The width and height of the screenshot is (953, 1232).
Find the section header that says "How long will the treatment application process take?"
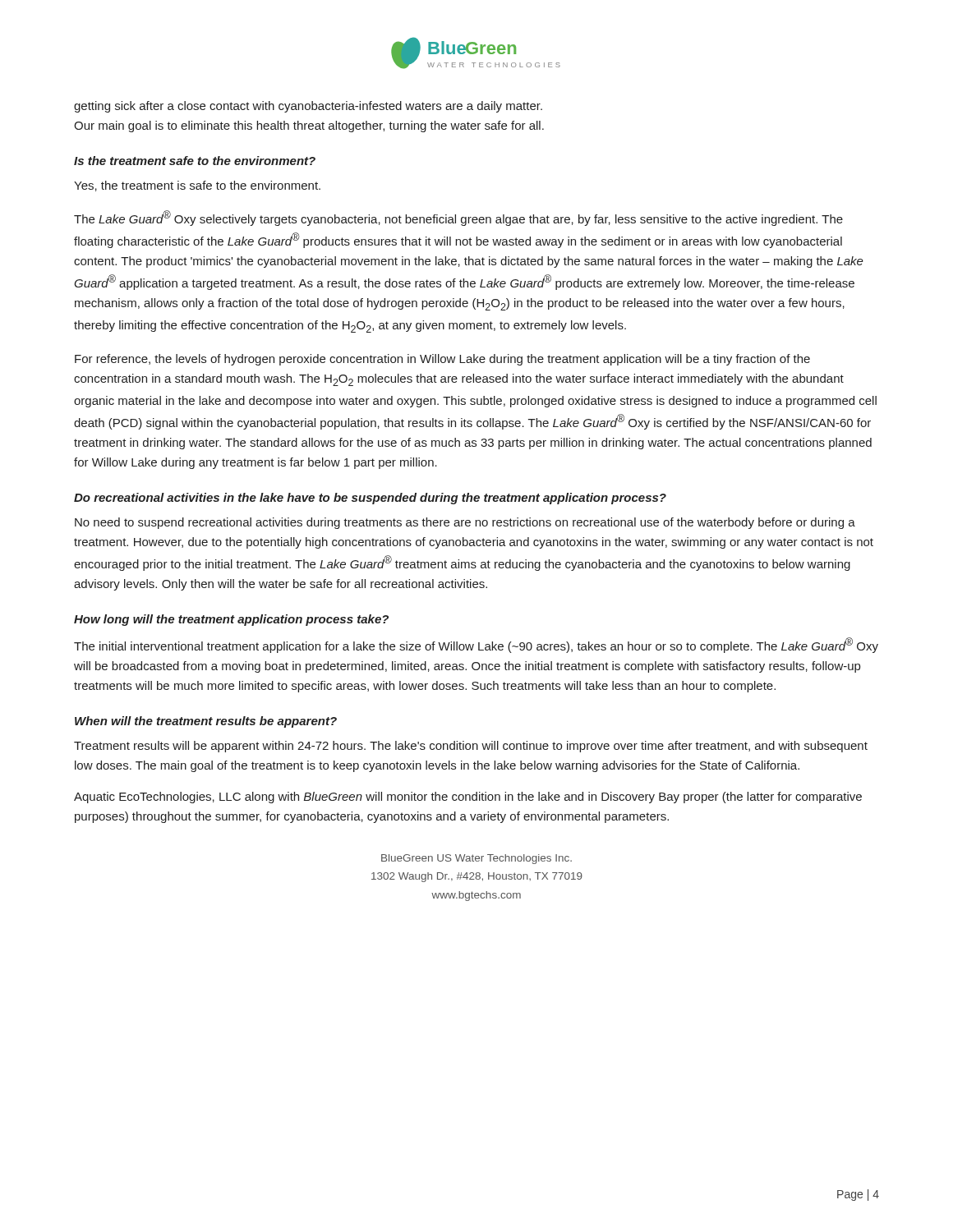click(x=231, y=619)
